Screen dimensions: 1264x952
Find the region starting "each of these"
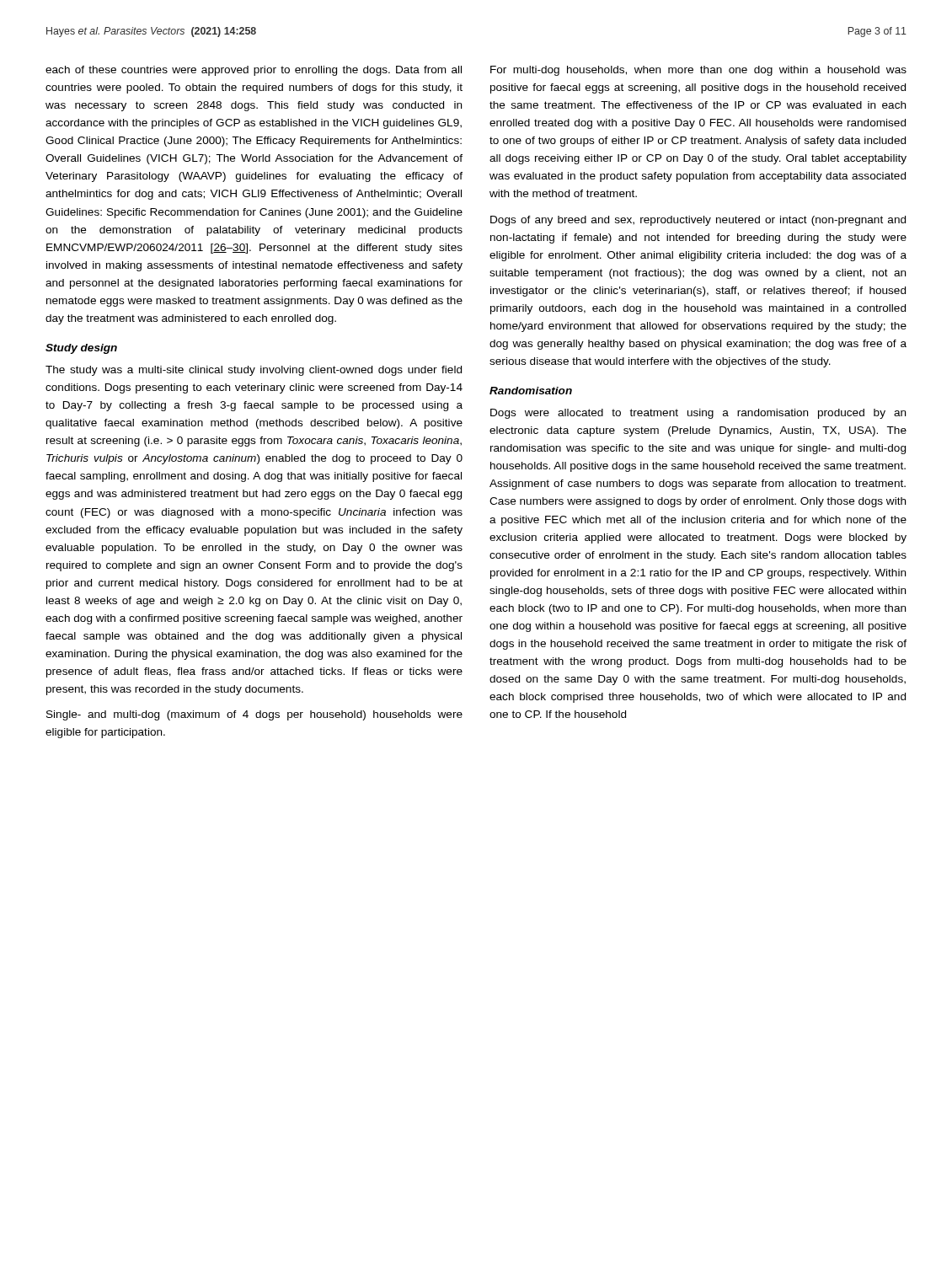254,194
